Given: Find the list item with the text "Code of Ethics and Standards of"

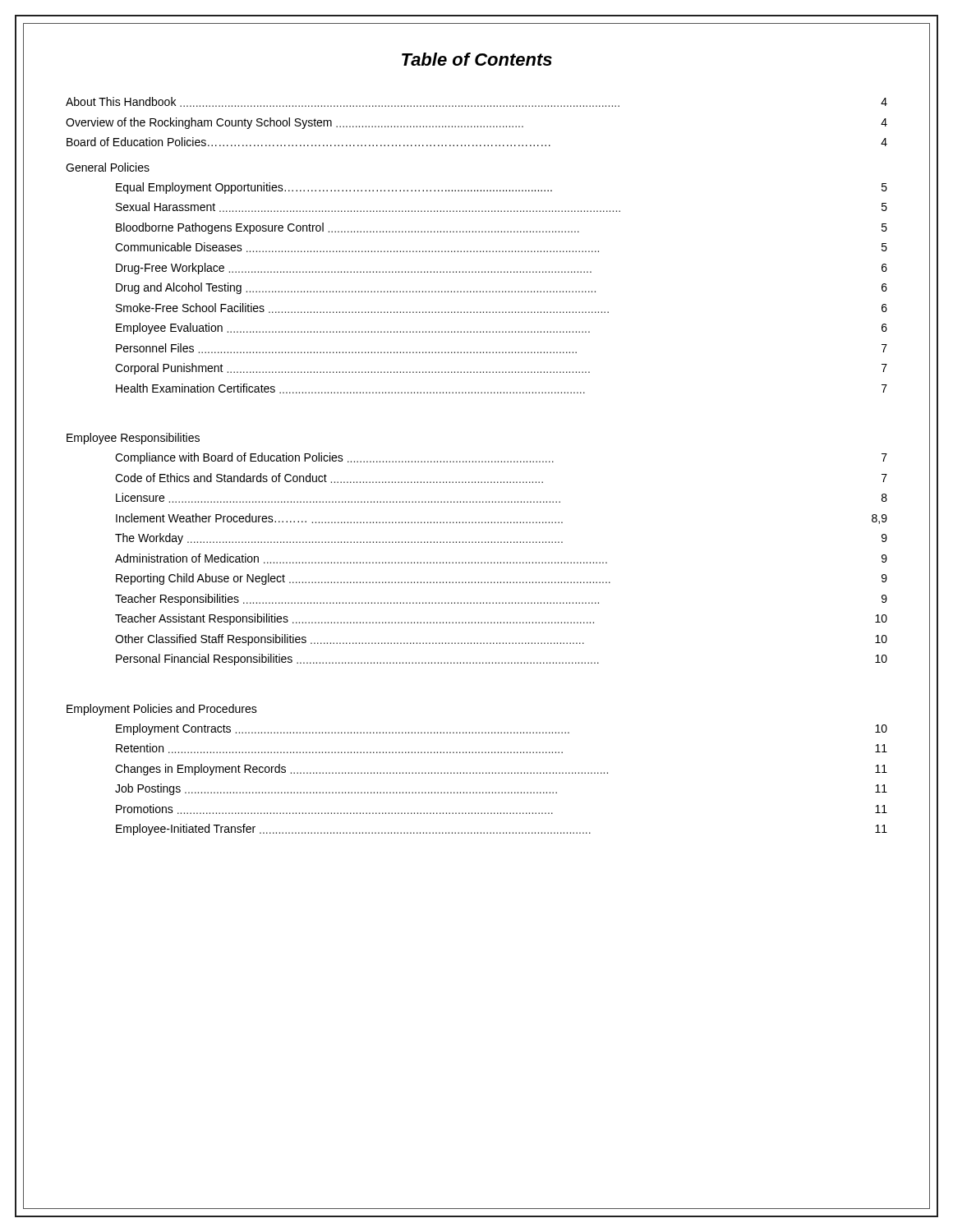Looking at the screenshot, I should tap(501, 478).
